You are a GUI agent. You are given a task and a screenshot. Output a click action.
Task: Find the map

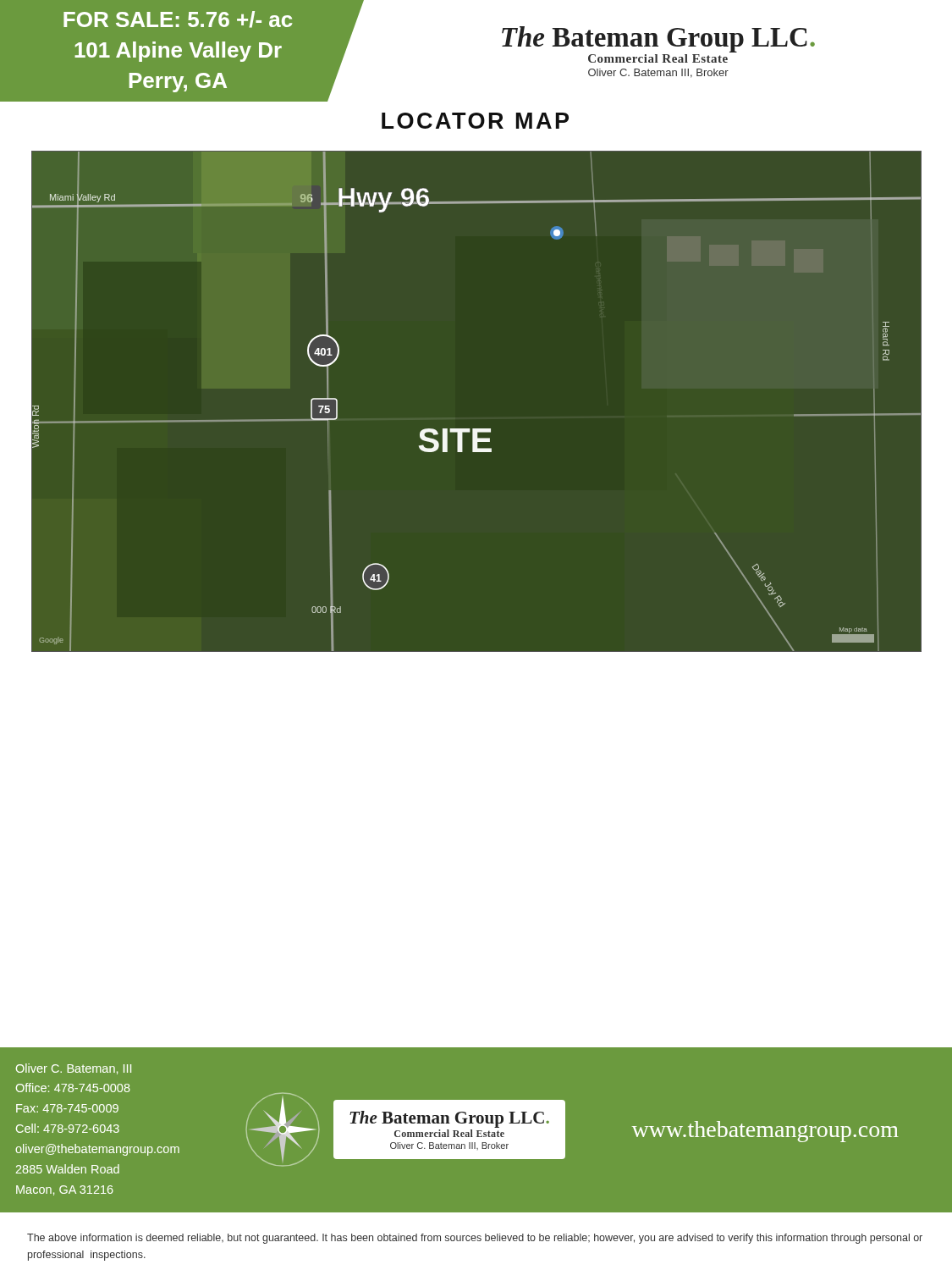coord(476,401)
